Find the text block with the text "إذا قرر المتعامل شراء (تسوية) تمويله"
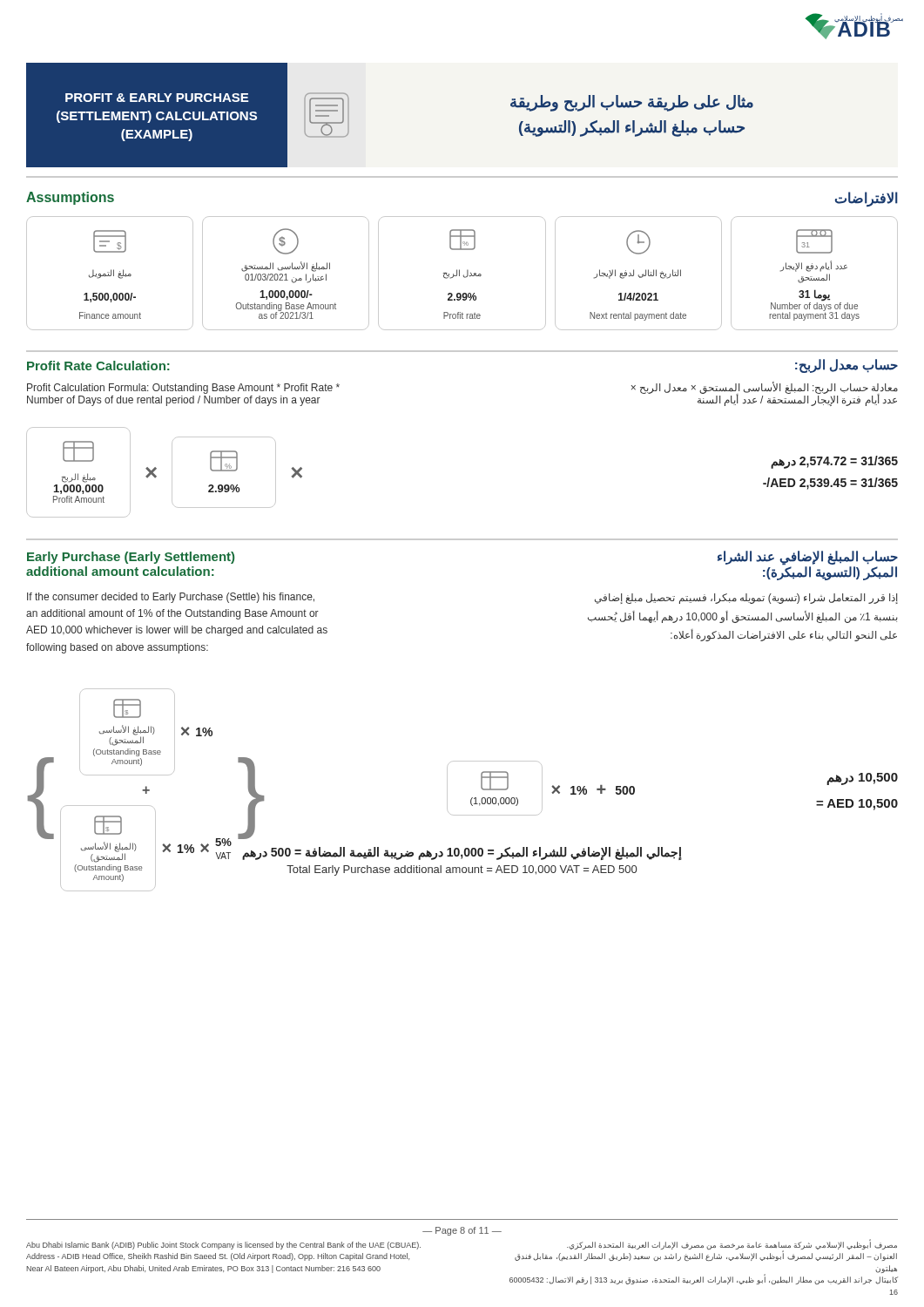This screenshot has height=1307, width=924. (742, 617)
